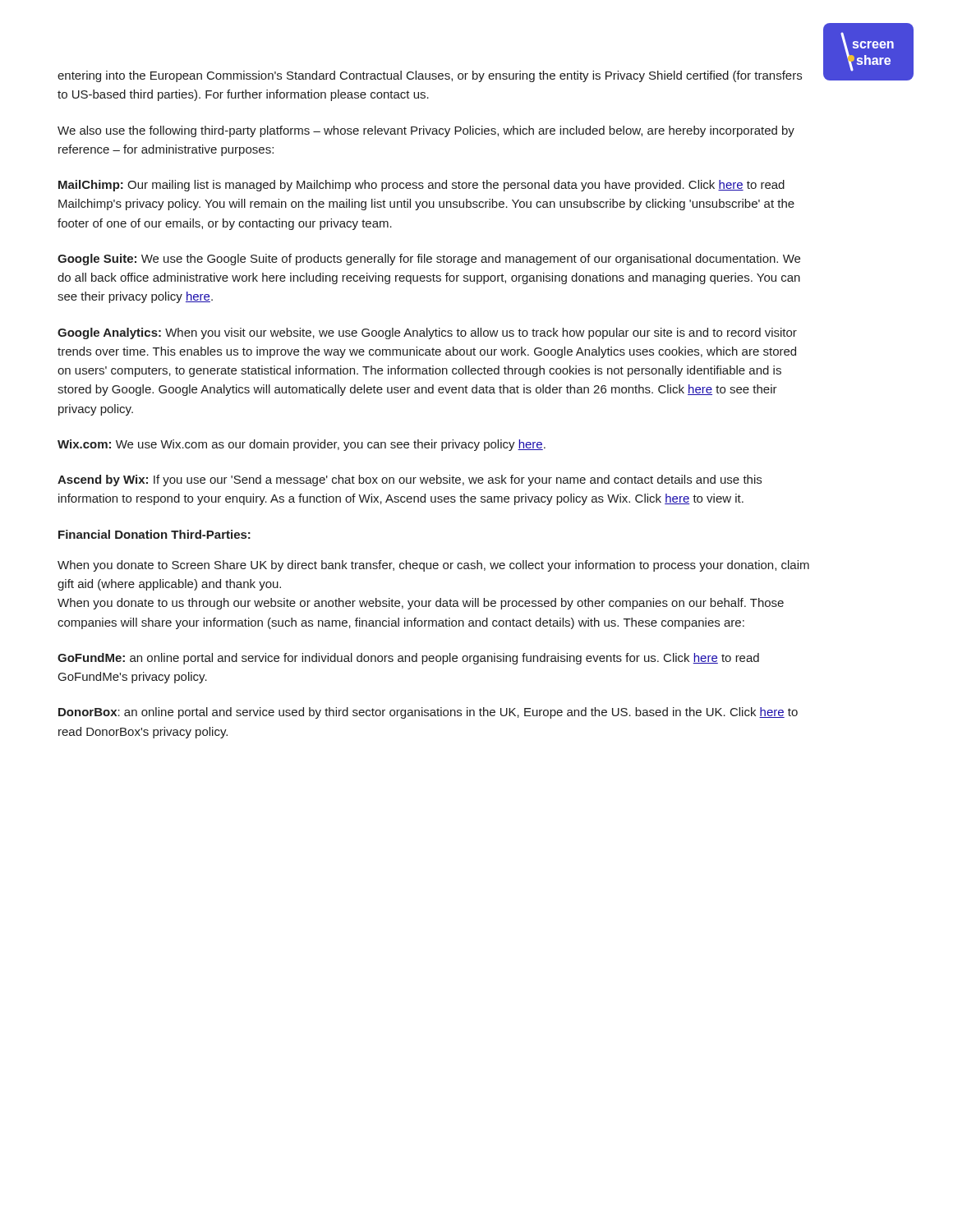
Task: Locate the block of text that opens with "Google Analytics: When you visit our"
Action: tap(427, 370)
